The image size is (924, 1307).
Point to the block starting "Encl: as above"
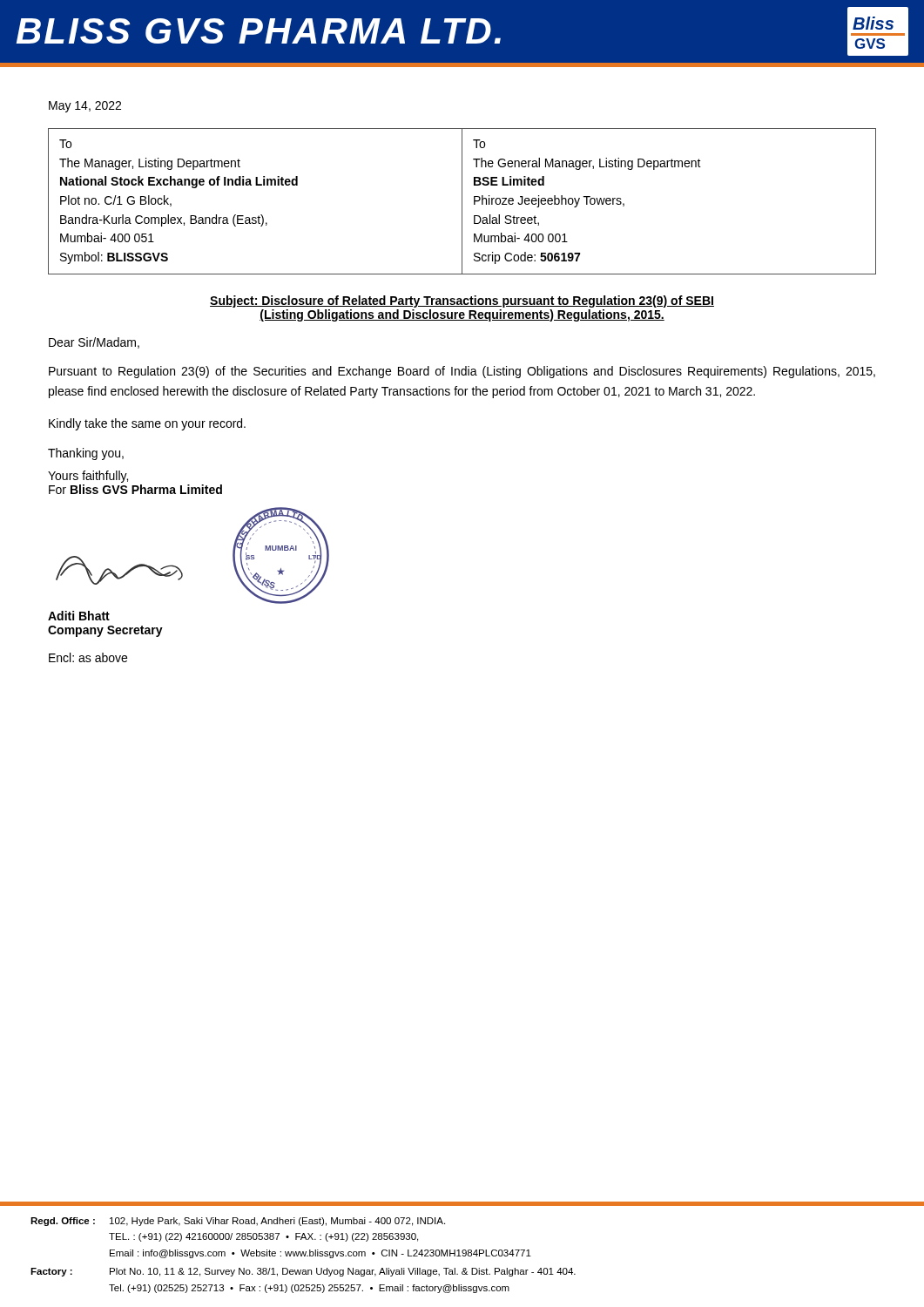[88, 658]
